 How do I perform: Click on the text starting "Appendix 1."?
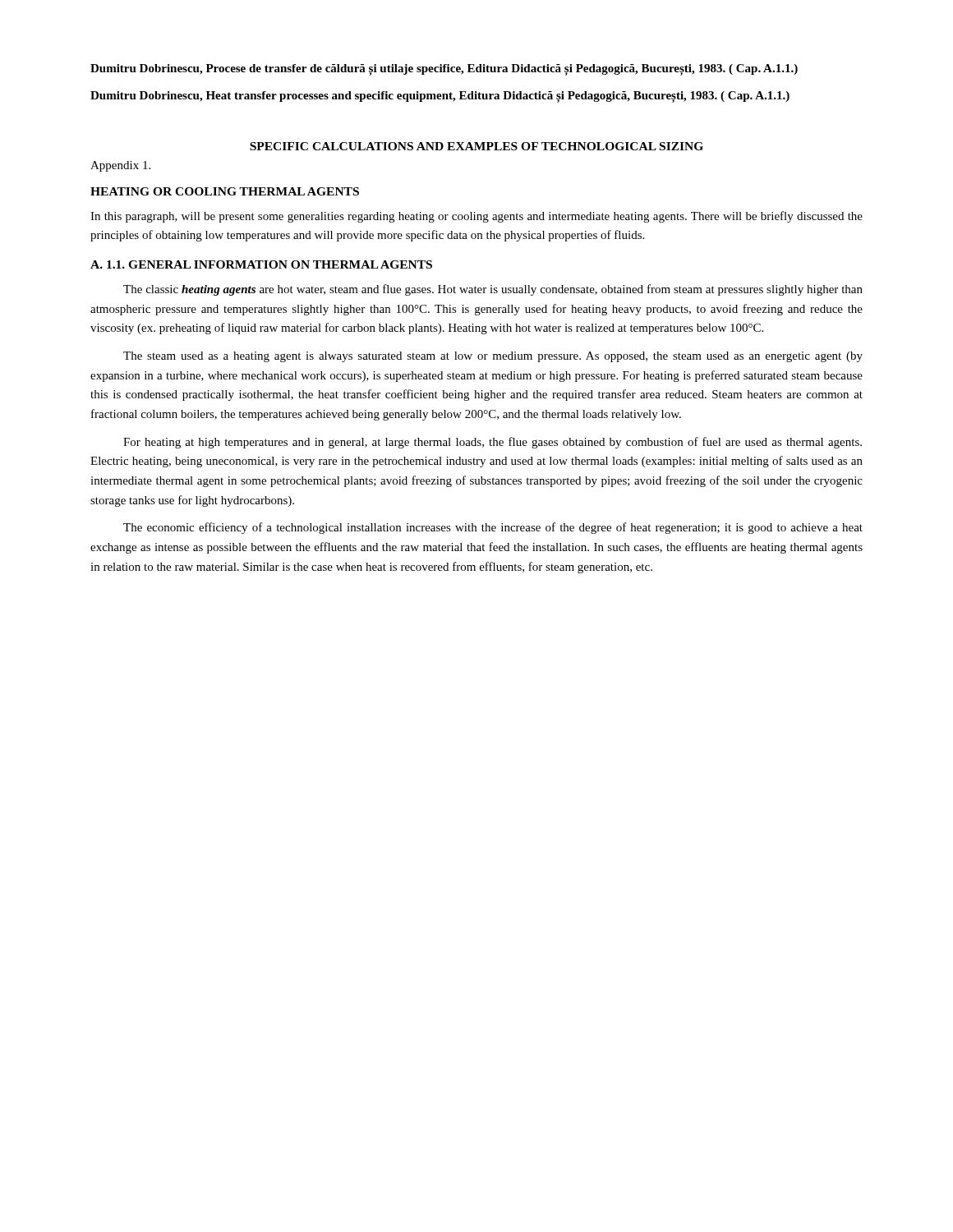coord(121,165)
